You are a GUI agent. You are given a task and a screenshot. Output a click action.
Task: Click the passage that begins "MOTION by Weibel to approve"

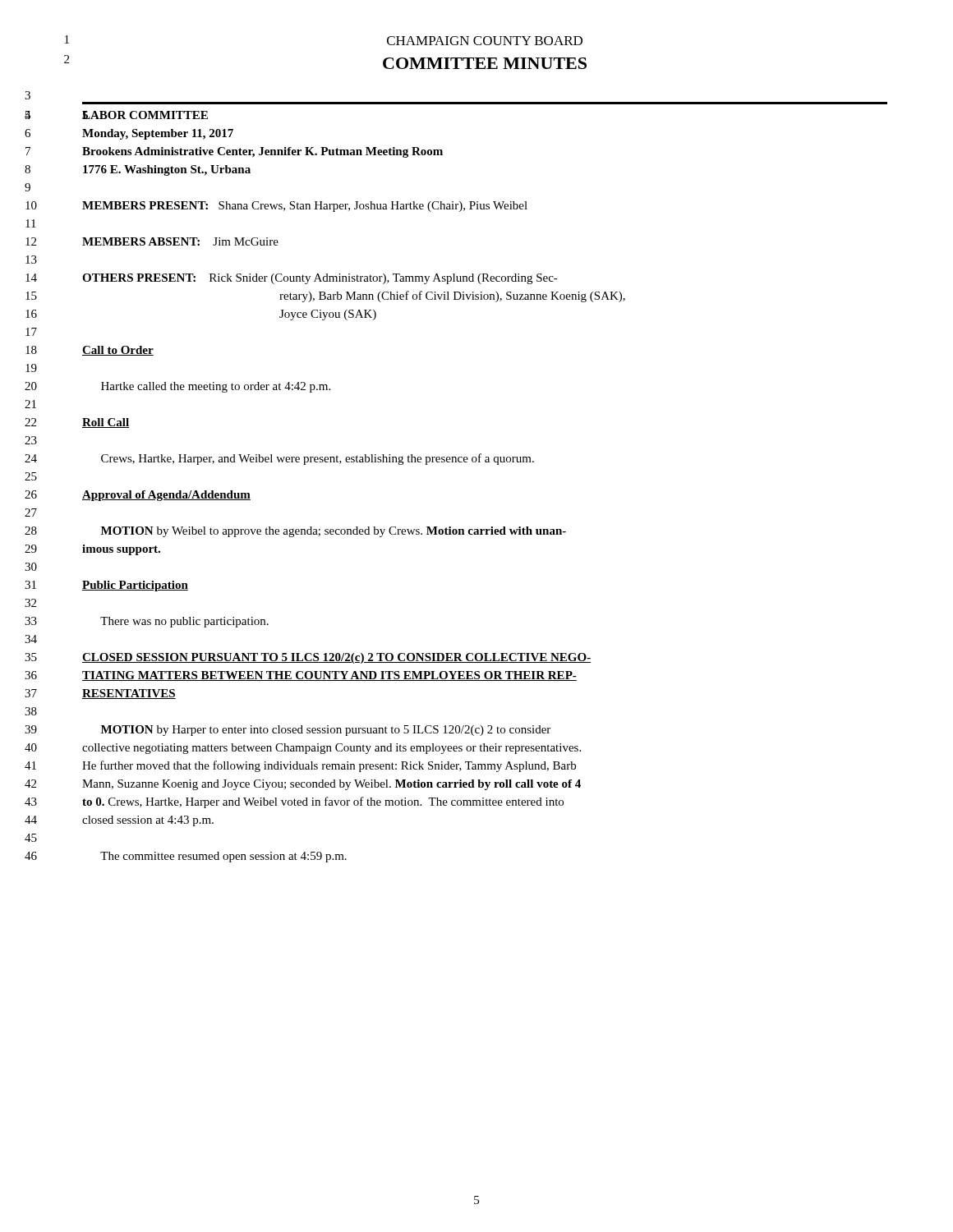click(324, 531)
